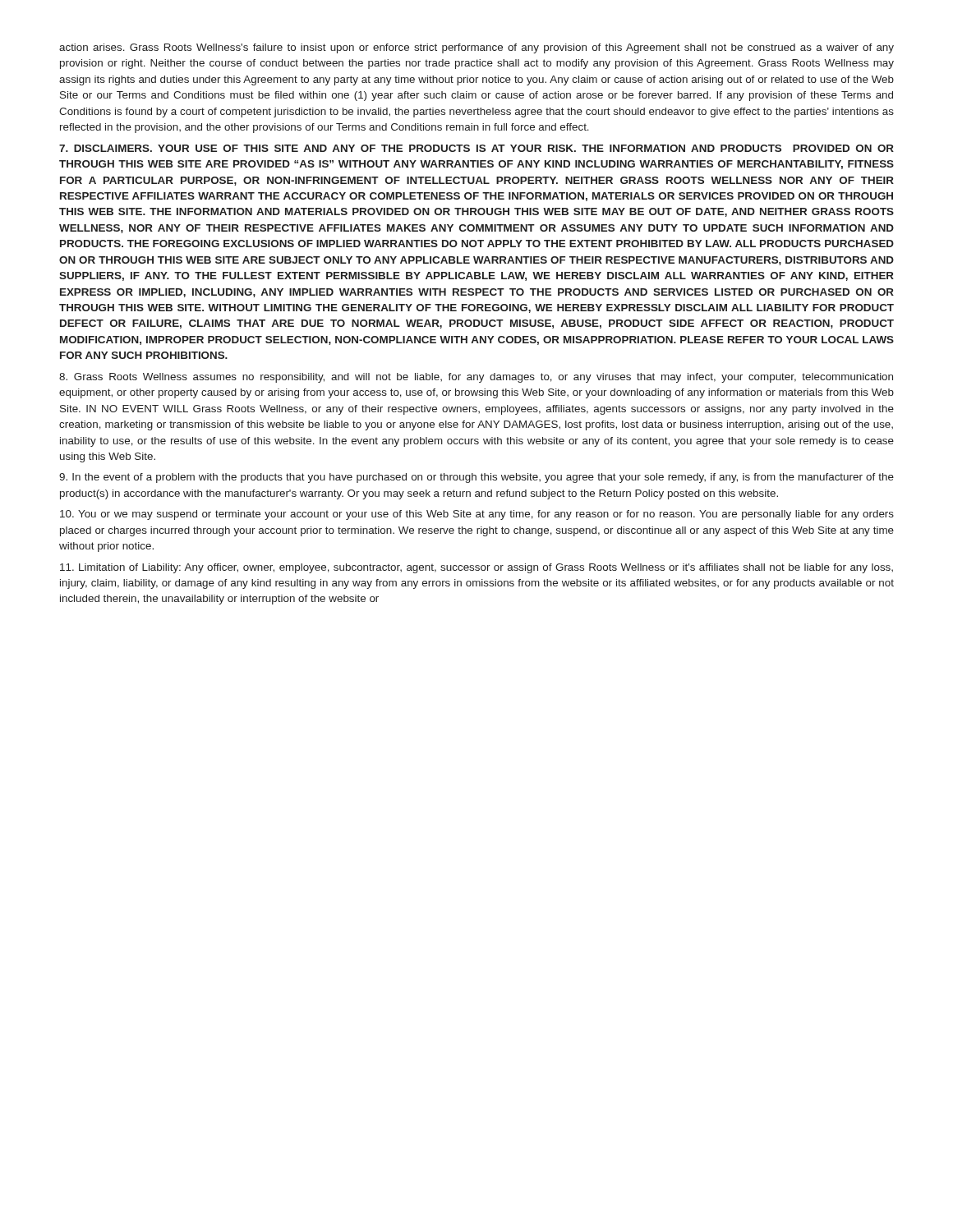953x1232 pixels.
Task: Locate the block of text that opens with "Grass Roots Wellness assumes"
Action: pos(476,416)
